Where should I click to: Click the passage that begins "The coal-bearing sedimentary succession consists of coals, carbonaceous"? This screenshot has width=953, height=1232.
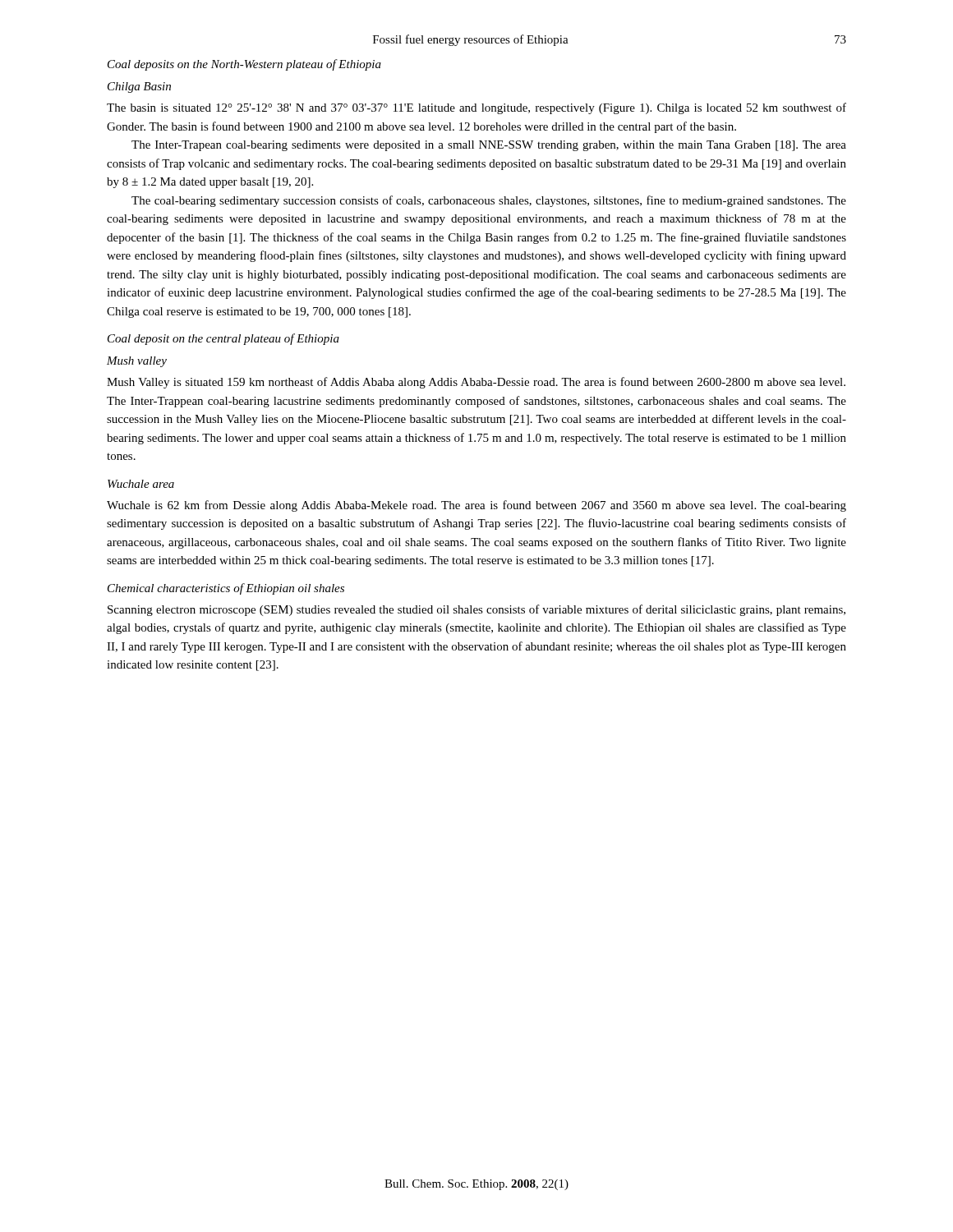click(x=476, y=256)
